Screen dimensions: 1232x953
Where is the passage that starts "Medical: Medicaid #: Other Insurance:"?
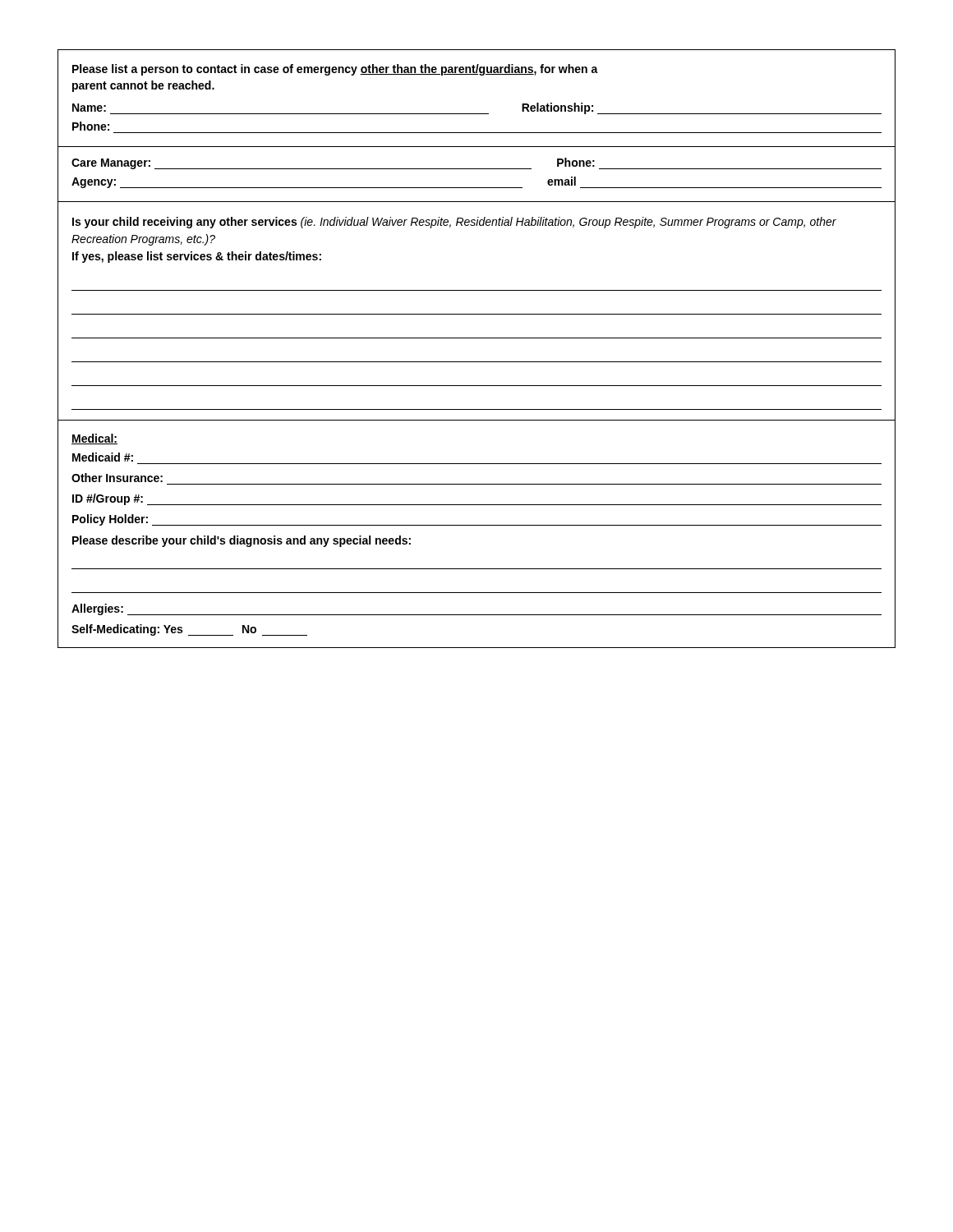click(476, 534)
